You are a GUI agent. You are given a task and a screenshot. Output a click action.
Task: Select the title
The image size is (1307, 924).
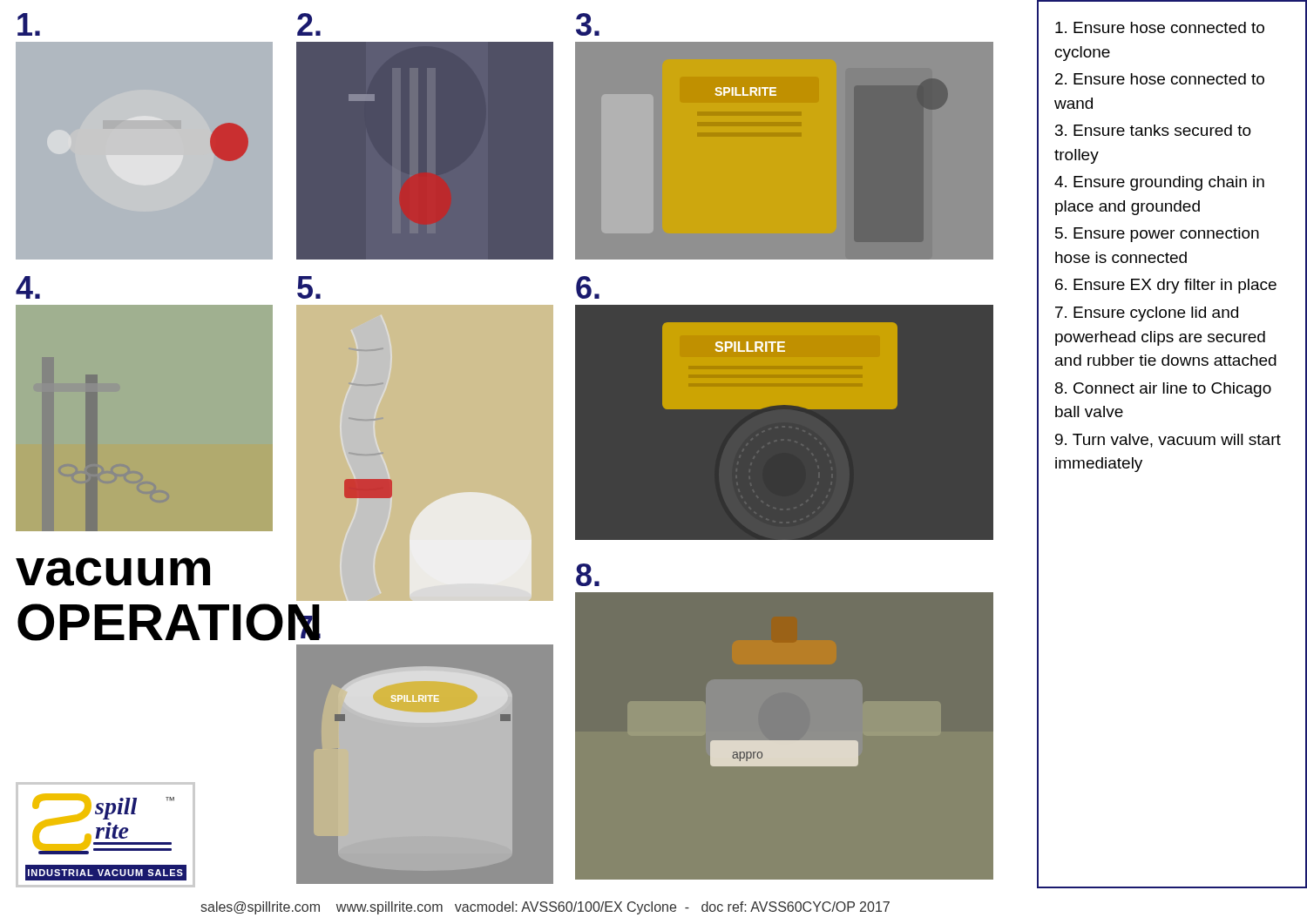[x=169, y=595]
